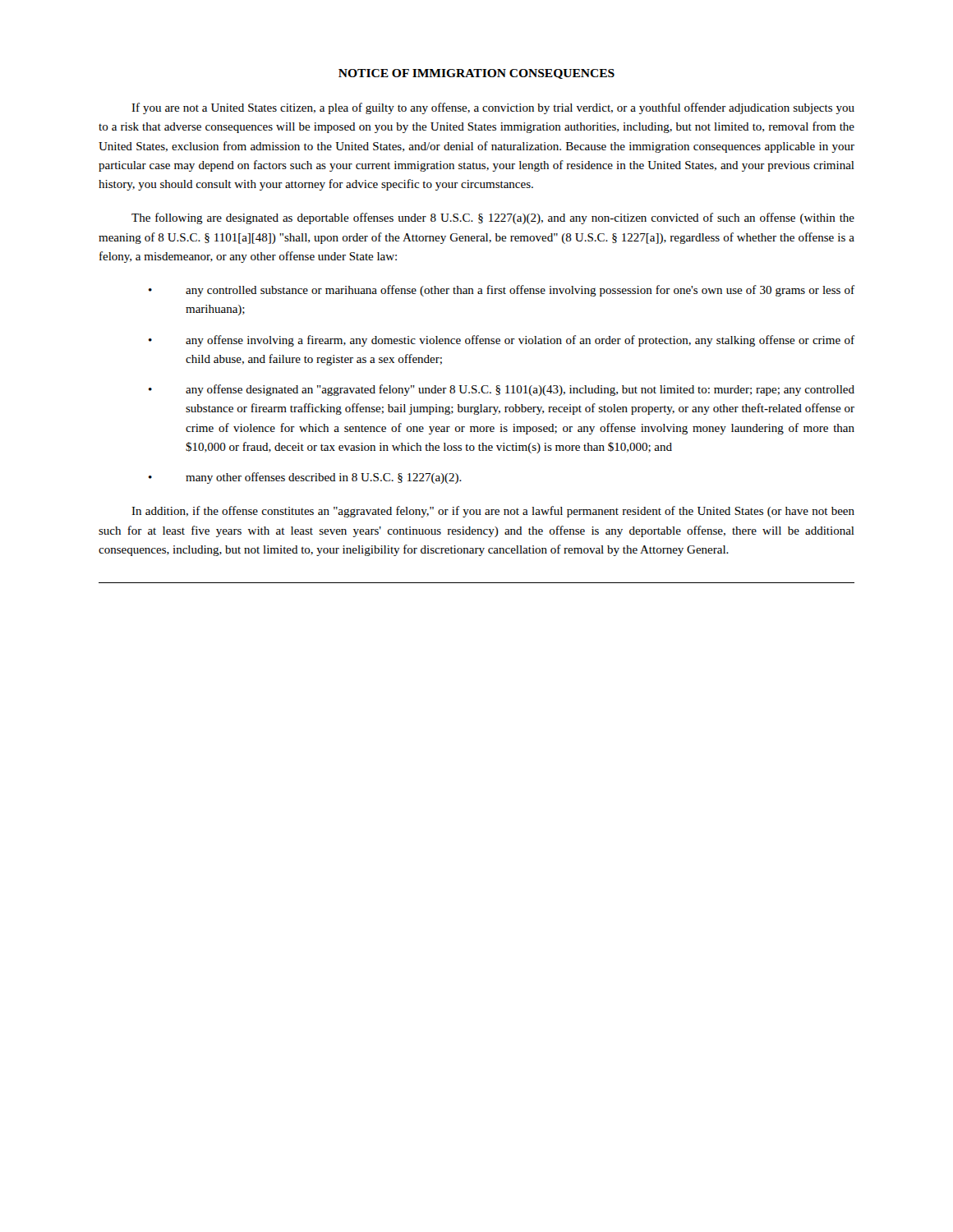Point to the element starting "• any offense involving a firearm, any domestic"
Screen dimensions: 1232x953
476,350
